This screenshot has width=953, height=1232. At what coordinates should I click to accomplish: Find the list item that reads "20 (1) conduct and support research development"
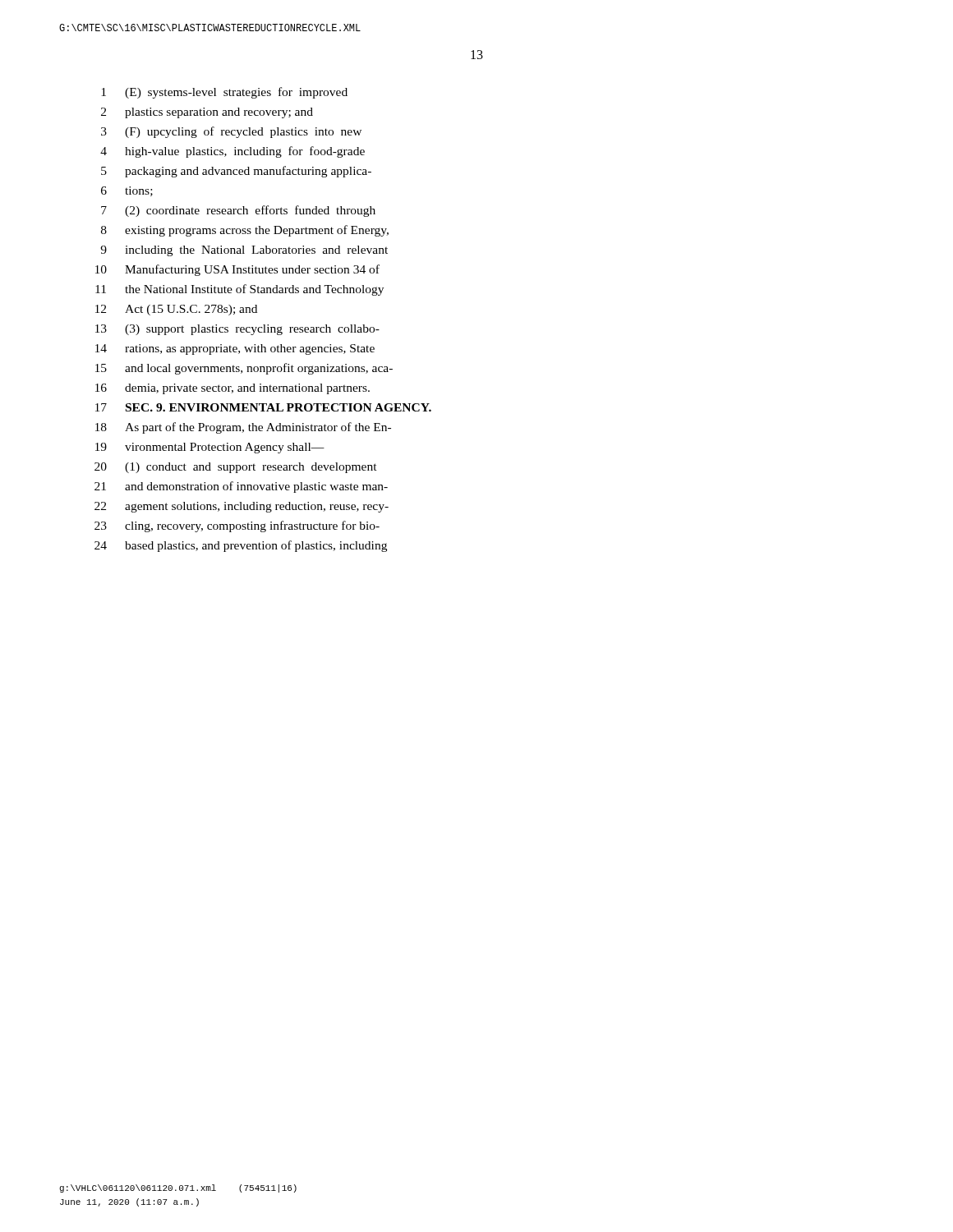coord(236,468)
